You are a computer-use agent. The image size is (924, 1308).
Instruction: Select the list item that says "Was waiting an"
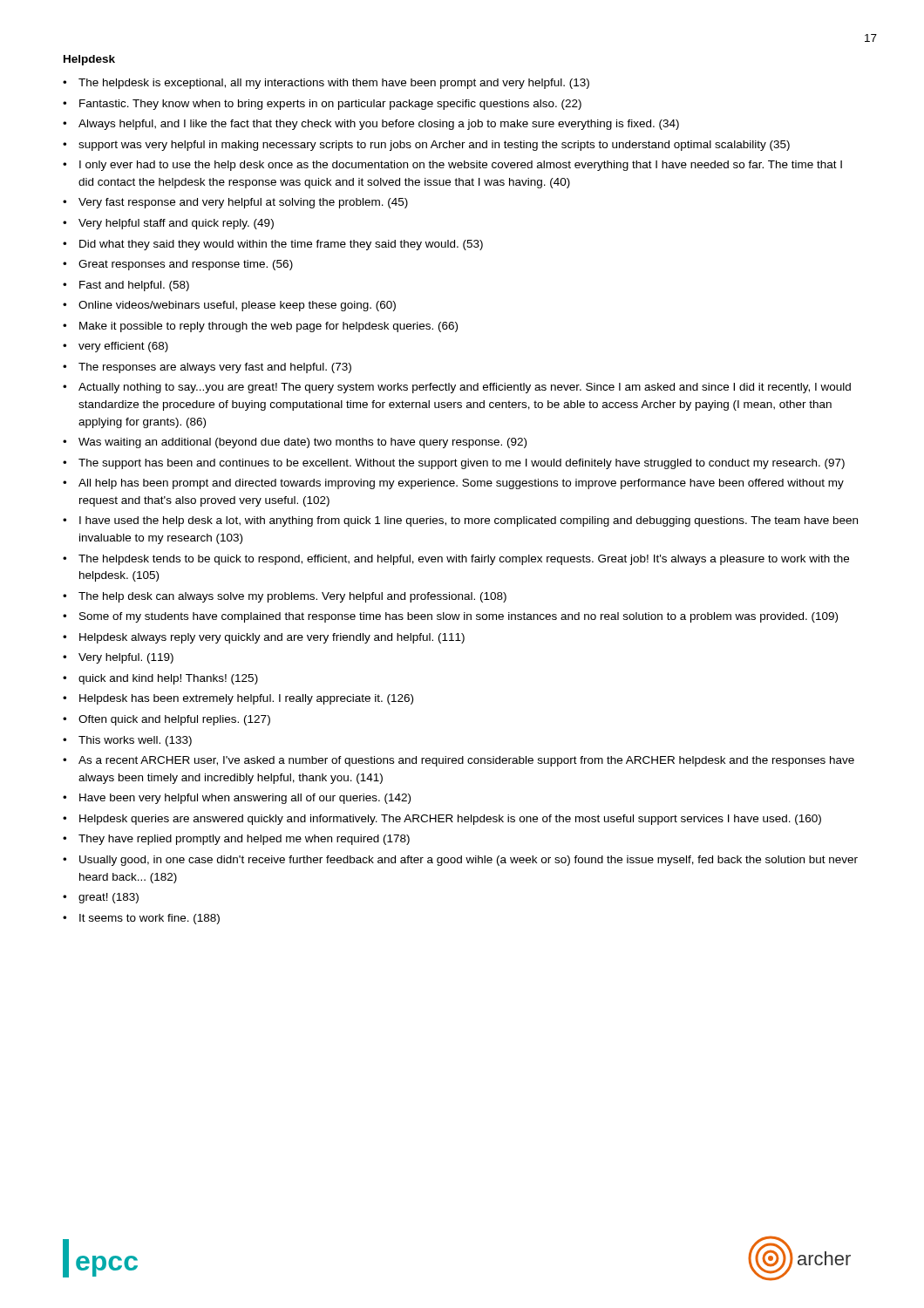[x=303, y=442]
